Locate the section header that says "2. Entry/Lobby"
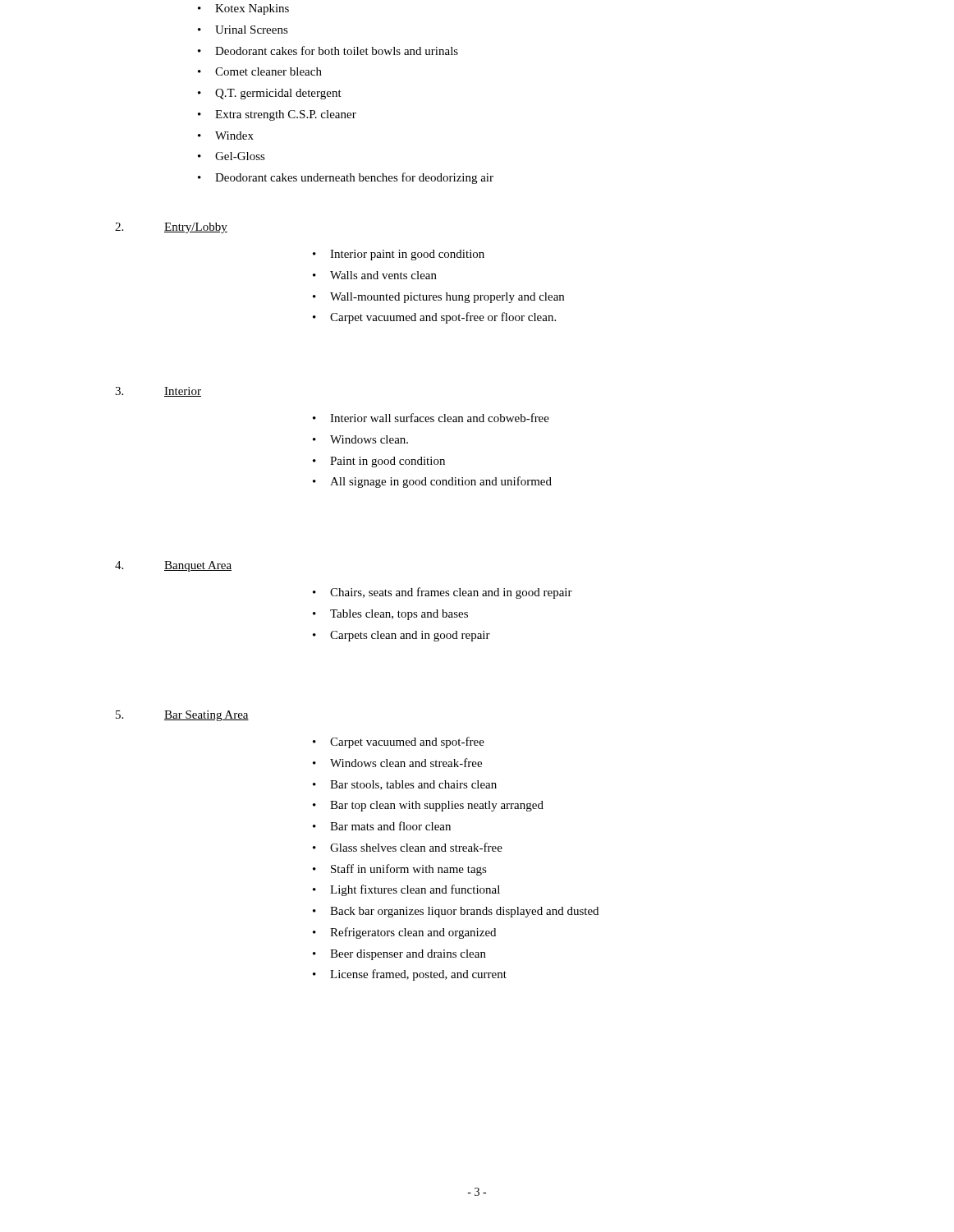The image size is (954, 1232). click(171, 227)
